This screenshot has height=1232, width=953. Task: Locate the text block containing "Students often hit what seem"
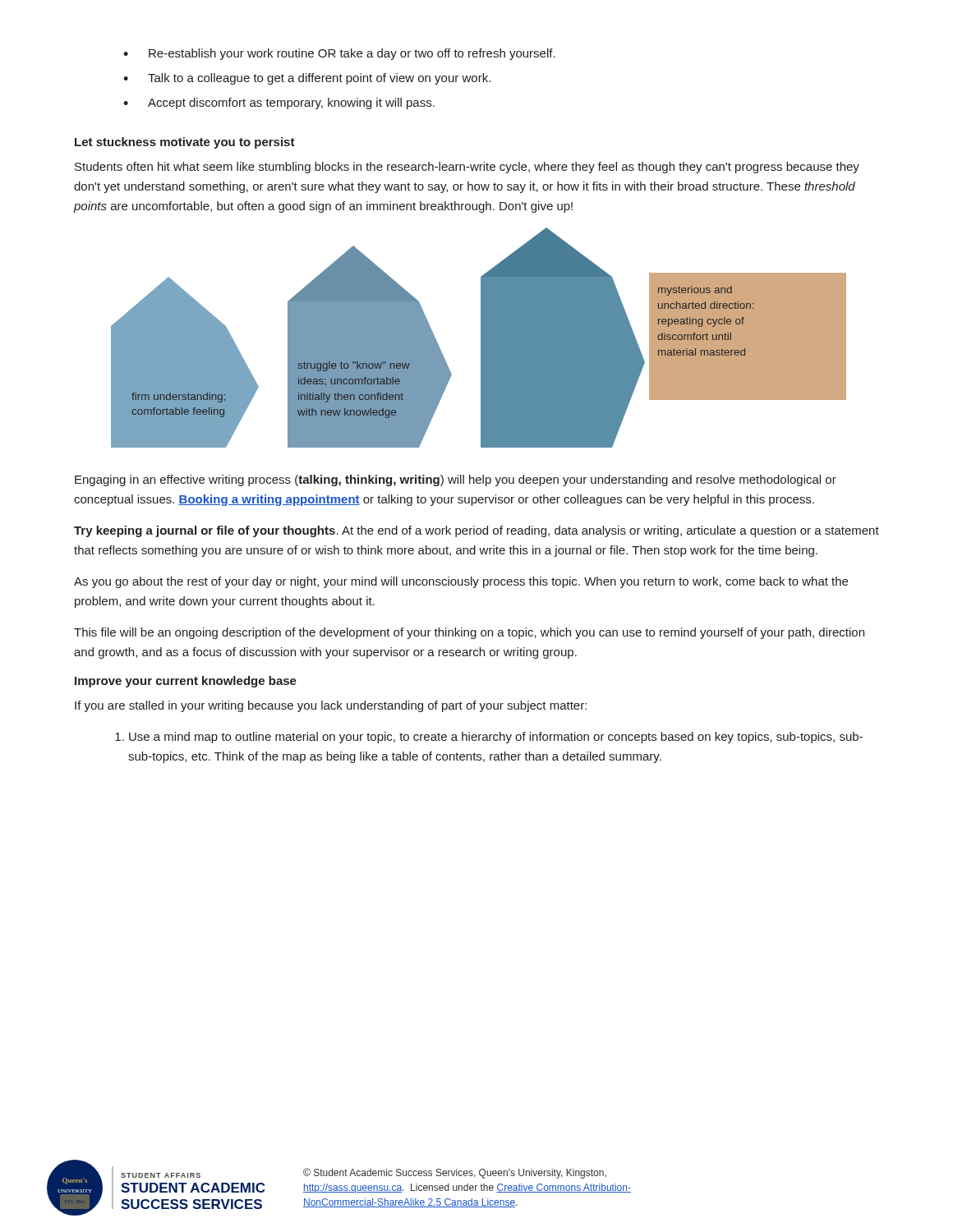coord(467,186)
